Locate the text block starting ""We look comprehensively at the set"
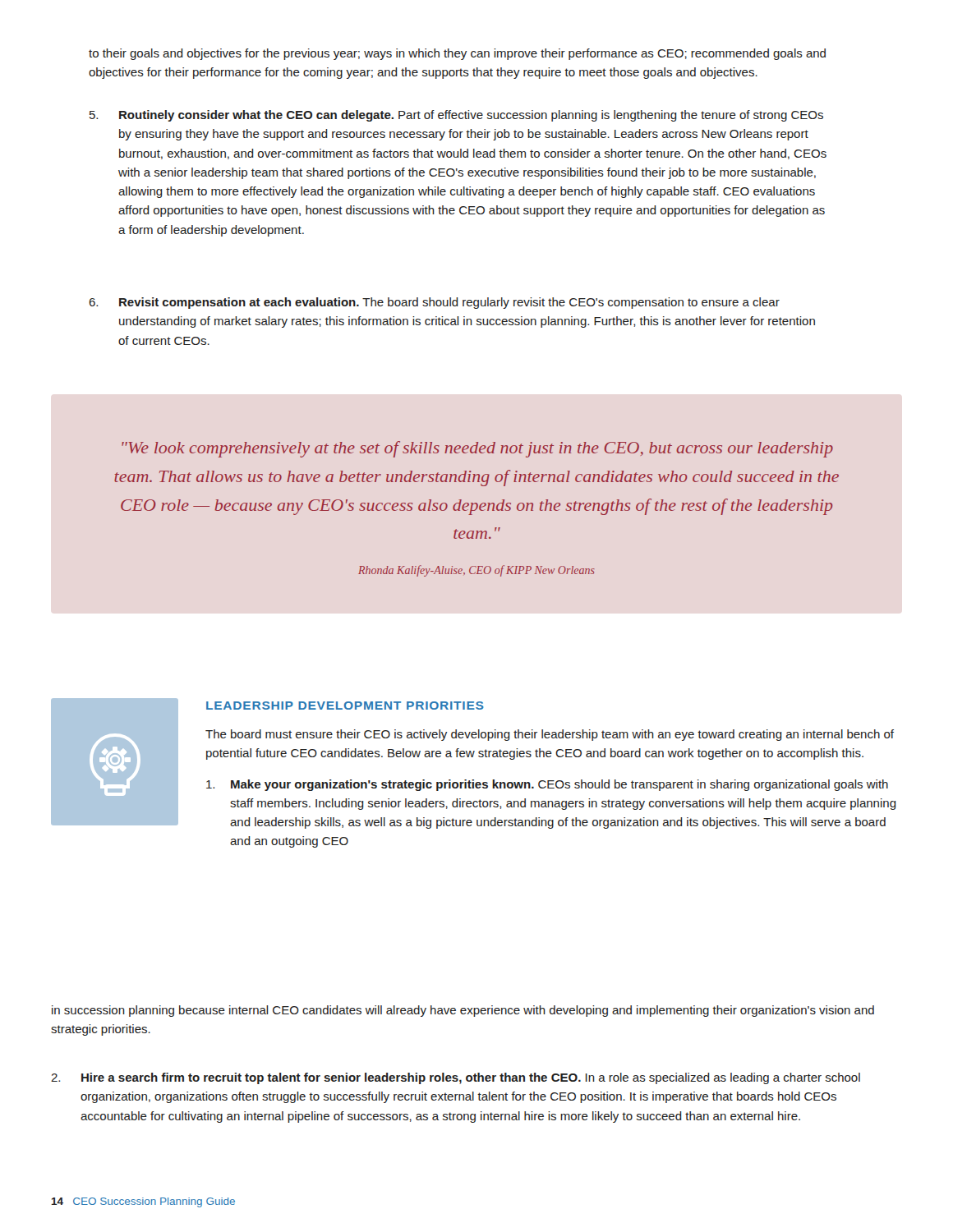Viewport: 953px width, 1232px height. pyautogui.click(x=476, y=506)
